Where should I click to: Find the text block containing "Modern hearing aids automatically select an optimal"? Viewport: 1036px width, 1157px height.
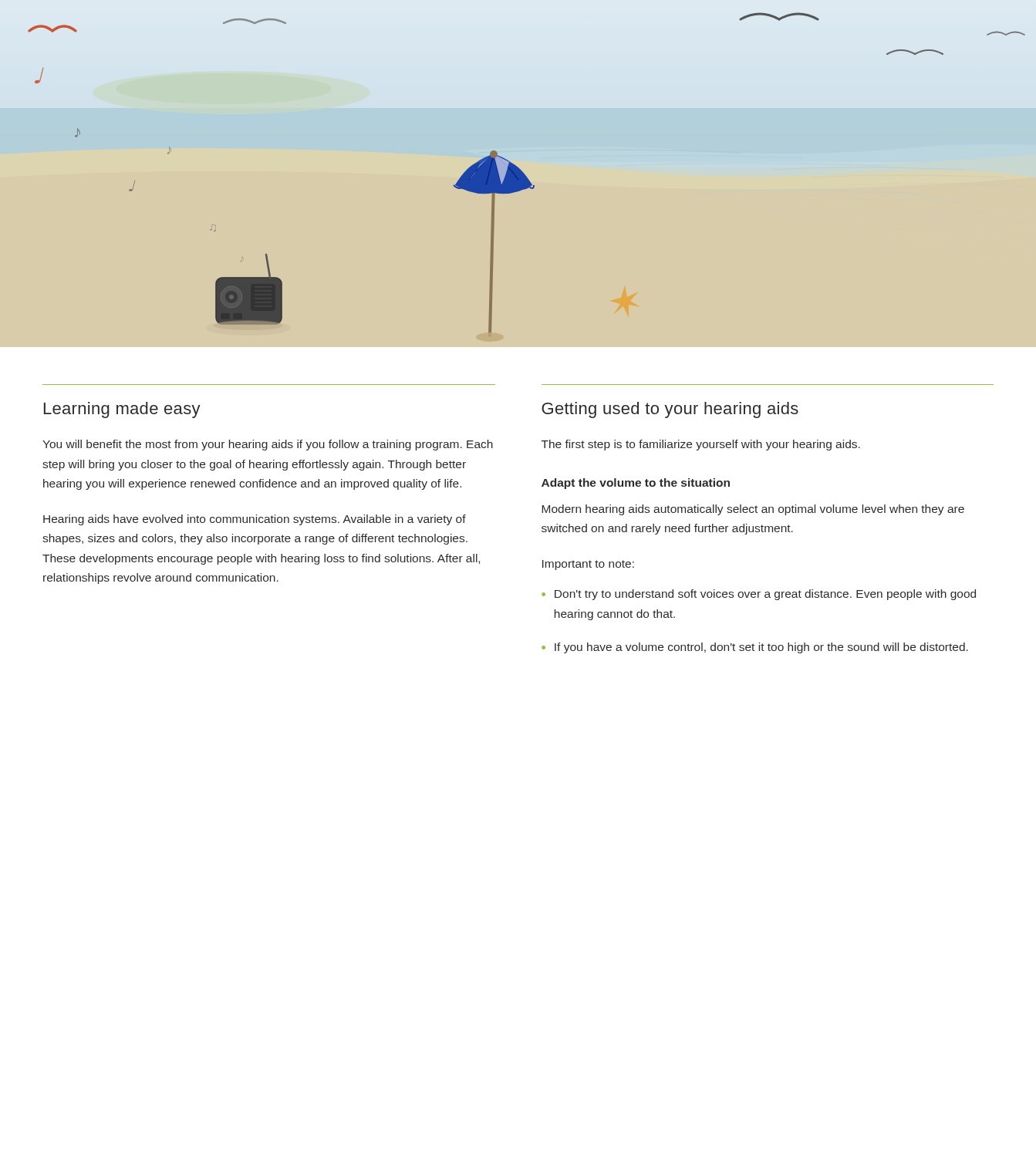pos(767,518)
